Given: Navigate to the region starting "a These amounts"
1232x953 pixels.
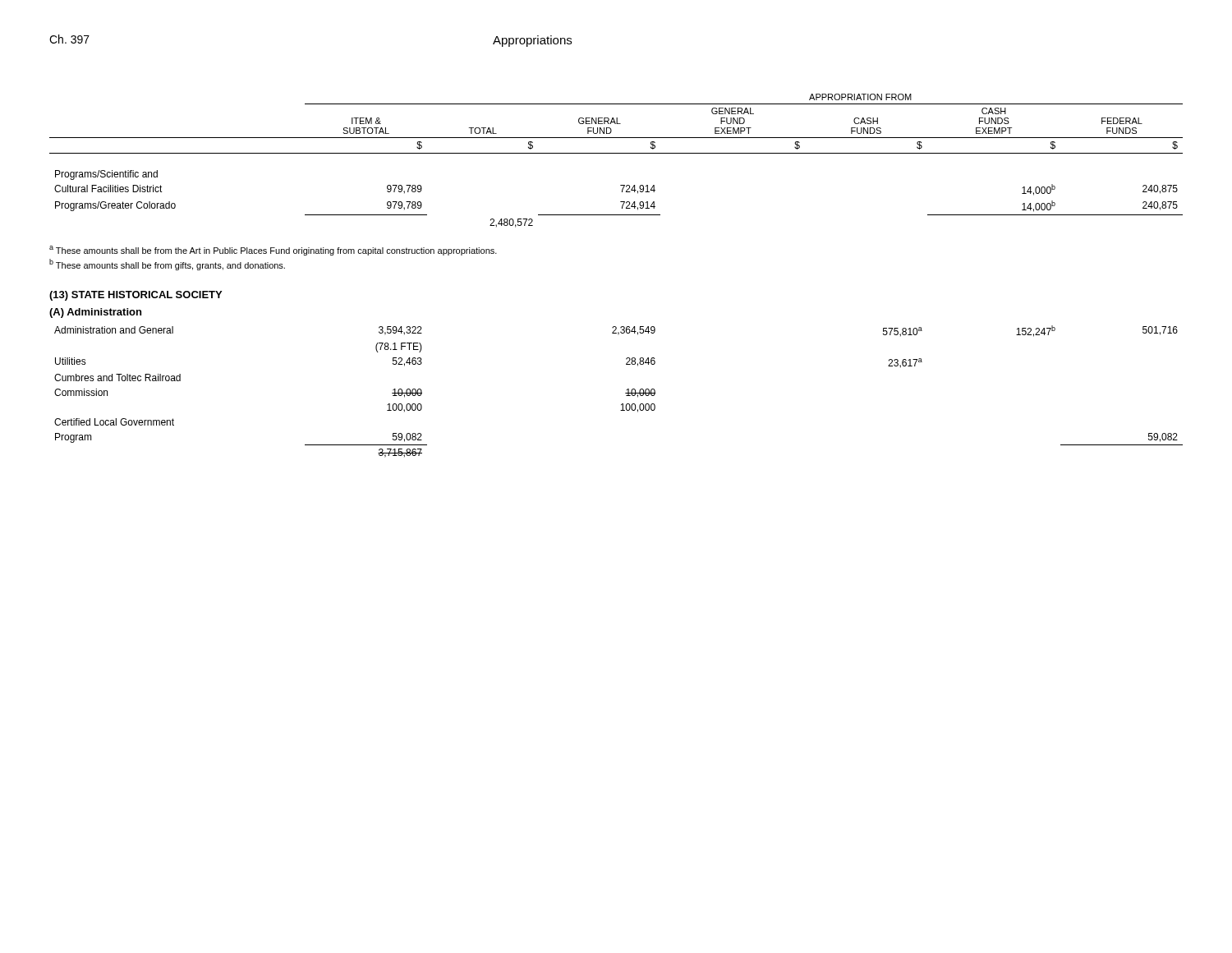Looking at the screenshot, I should (273, 249).
